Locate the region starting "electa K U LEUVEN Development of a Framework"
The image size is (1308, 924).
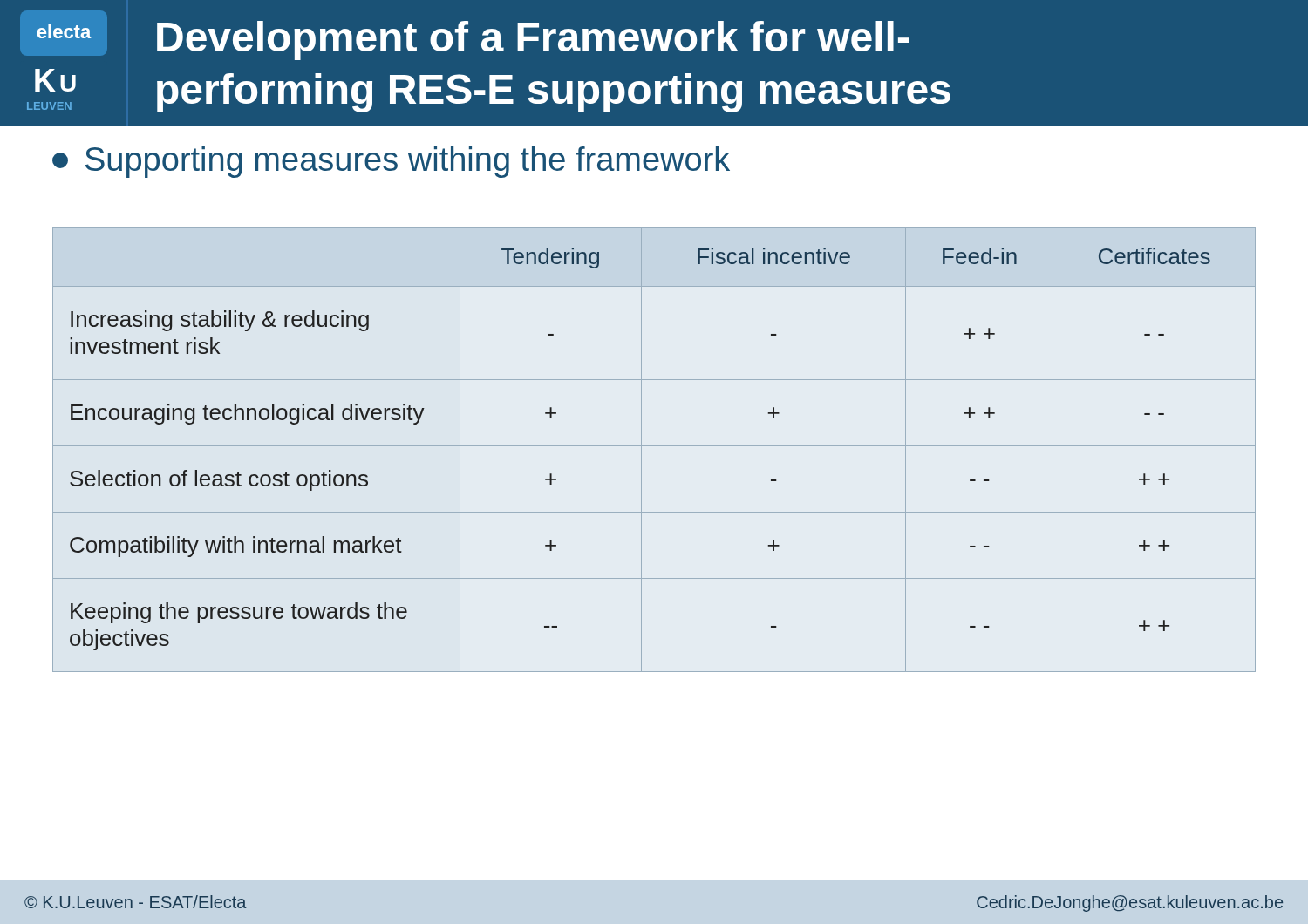[476, 63]
